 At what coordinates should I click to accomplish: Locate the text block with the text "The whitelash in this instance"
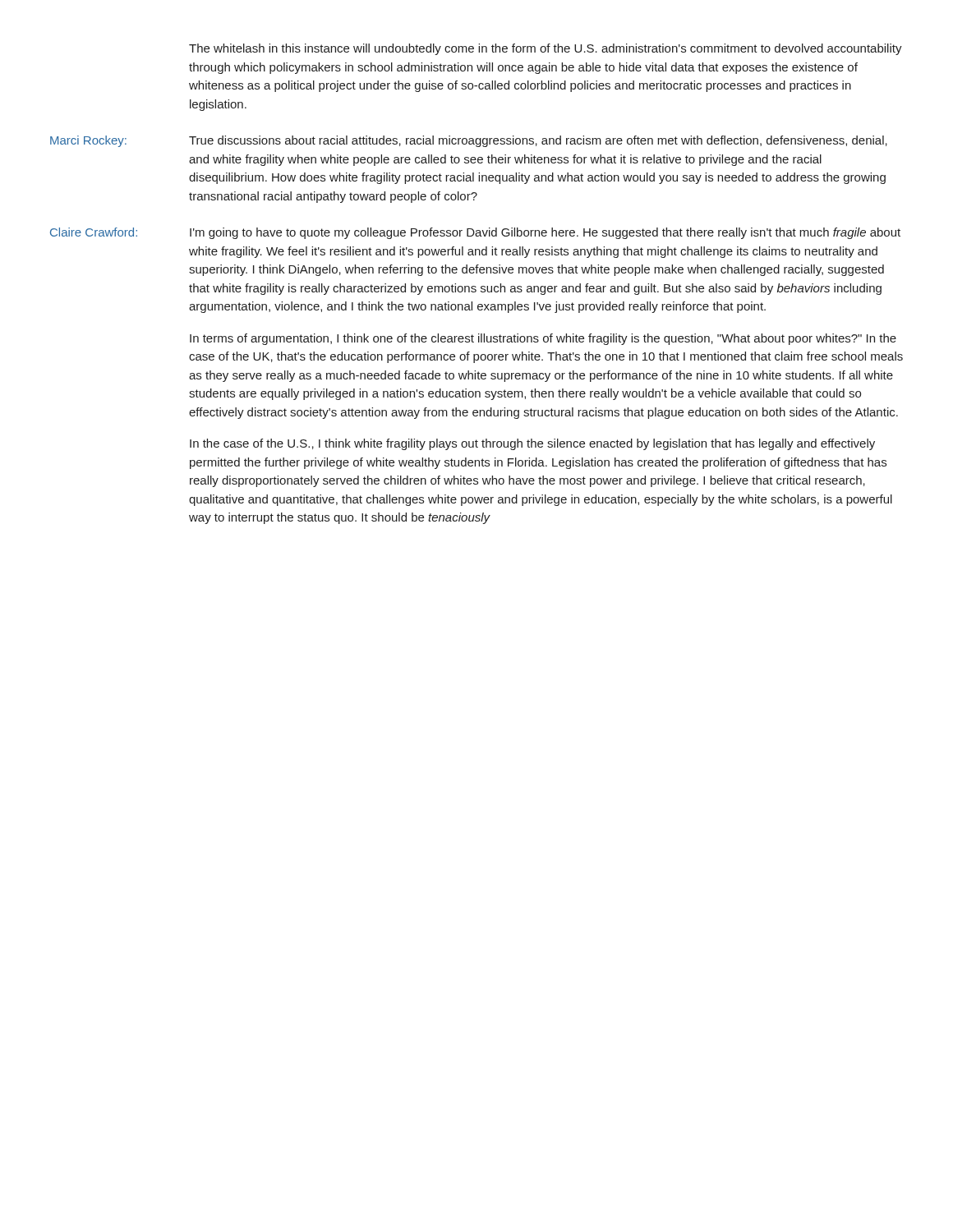476,76
